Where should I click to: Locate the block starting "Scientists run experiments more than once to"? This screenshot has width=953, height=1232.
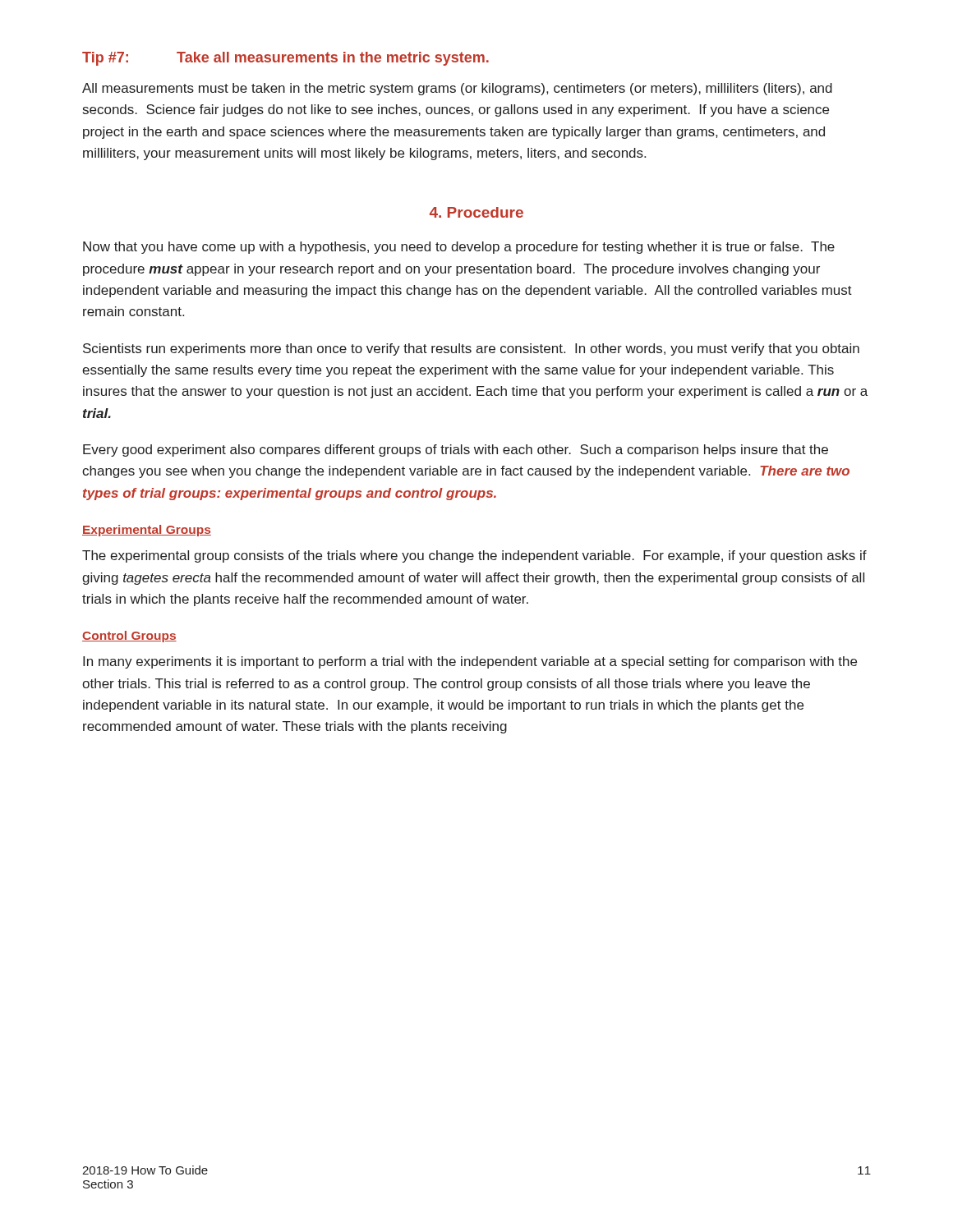pos(475,381)
